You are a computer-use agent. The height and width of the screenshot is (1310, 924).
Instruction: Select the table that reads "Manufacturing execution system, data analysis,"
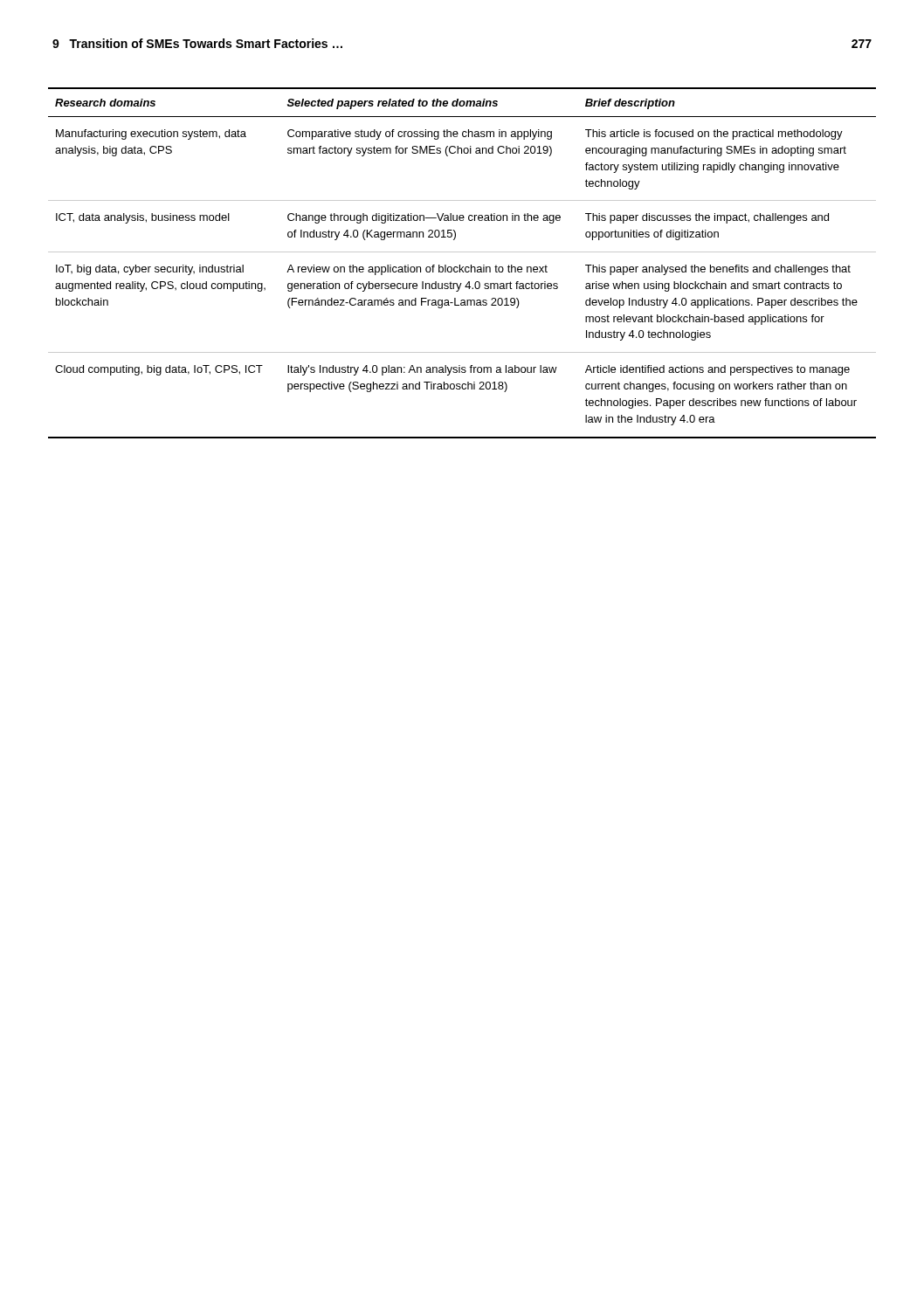462,263
